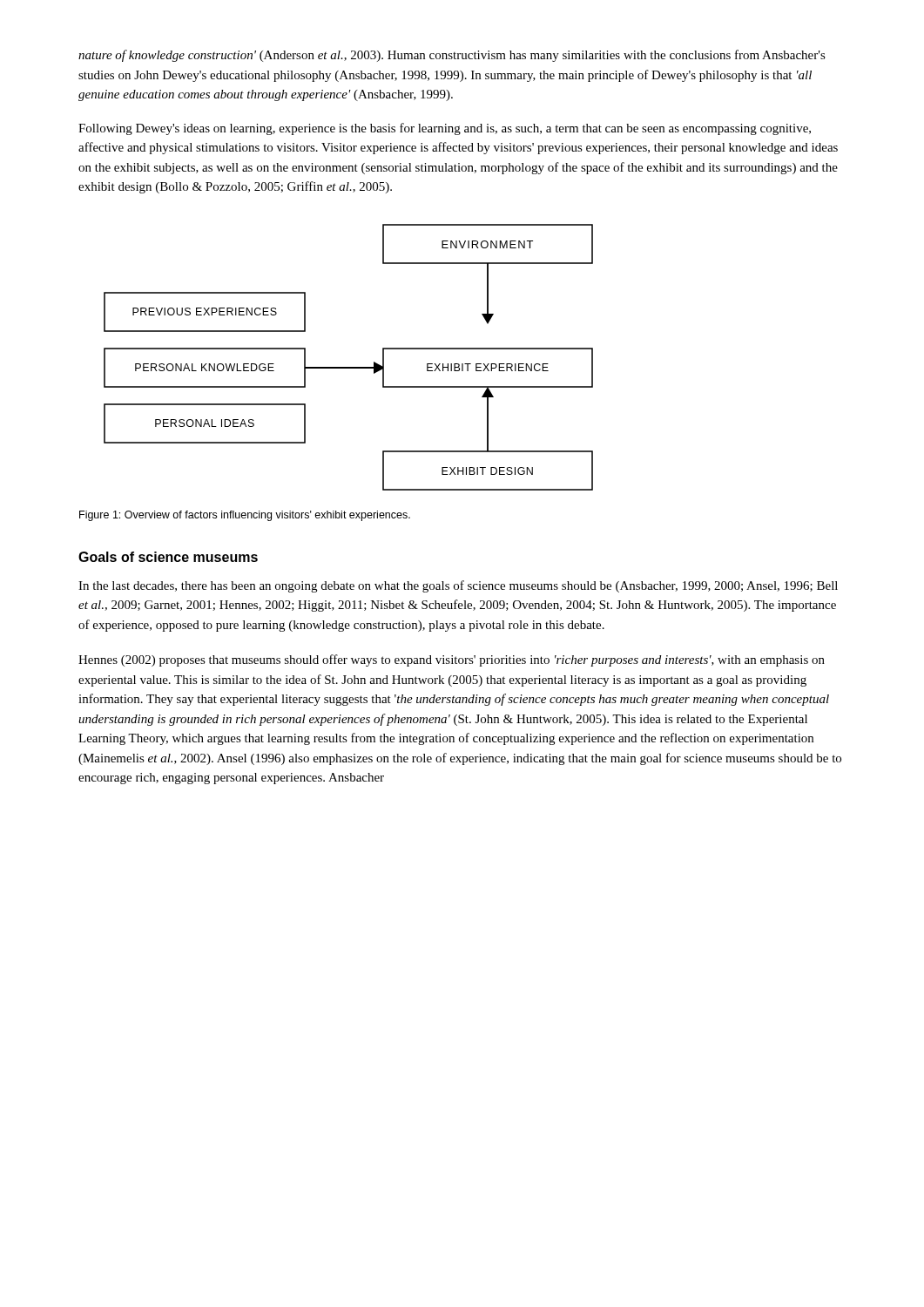Viewport: 924px width, 1307px height.
Task: Point to the text block starting "In the last decades, there"
Action: (x=458, y=605)
